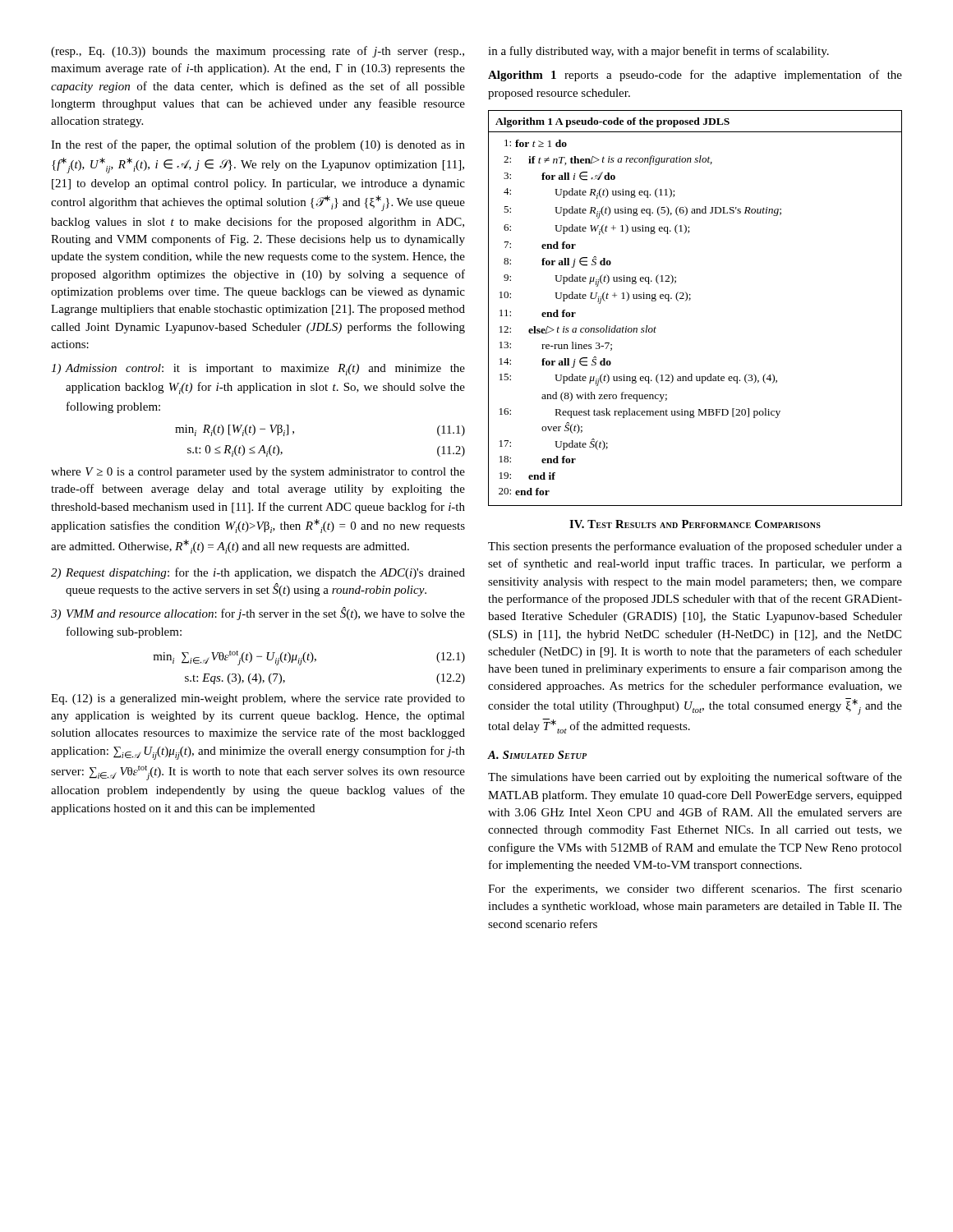
Task: Locate the passage starting "This section presents the"
Action: (695, 637)
